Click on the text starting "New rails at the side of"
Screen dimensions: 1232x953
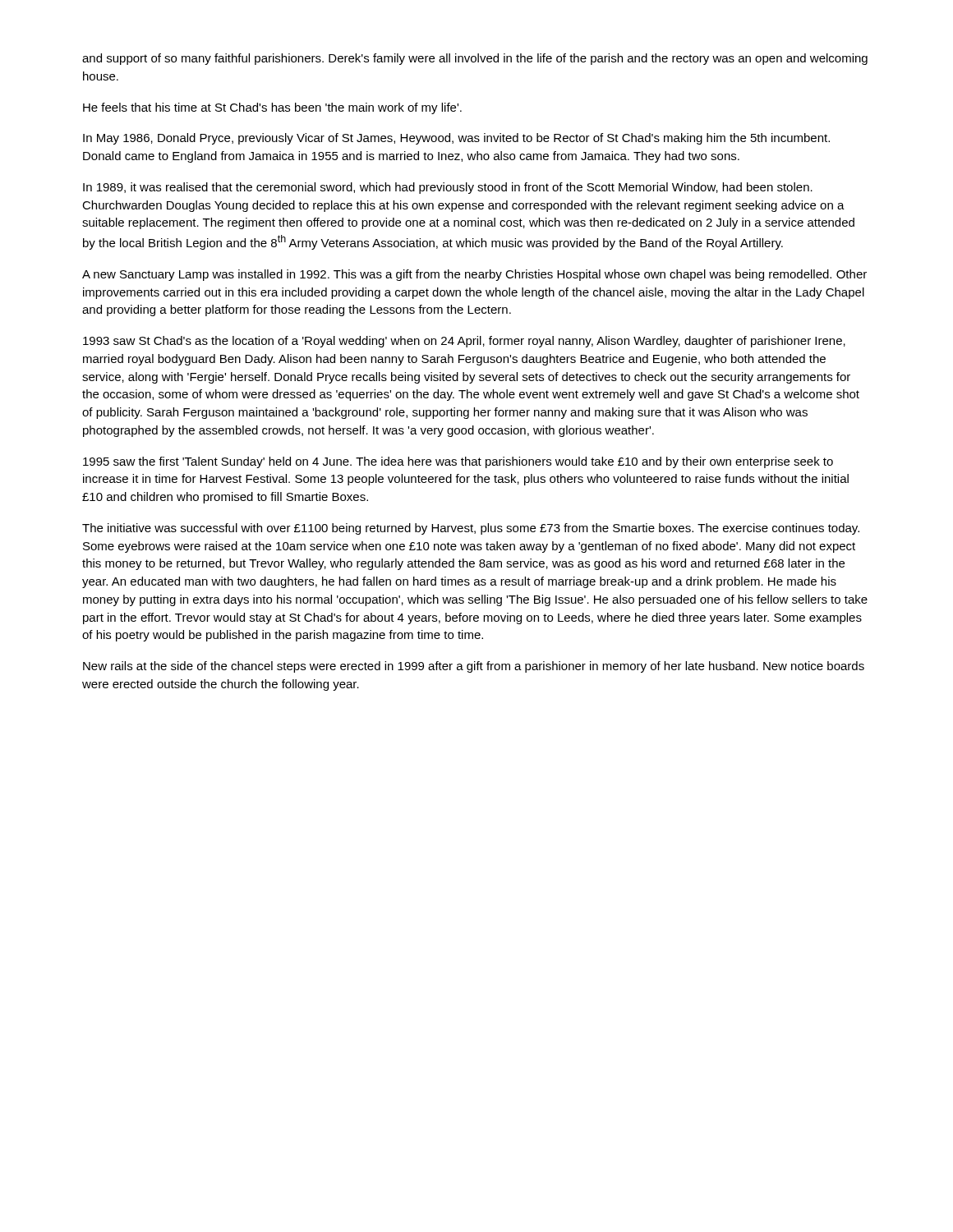473,675
